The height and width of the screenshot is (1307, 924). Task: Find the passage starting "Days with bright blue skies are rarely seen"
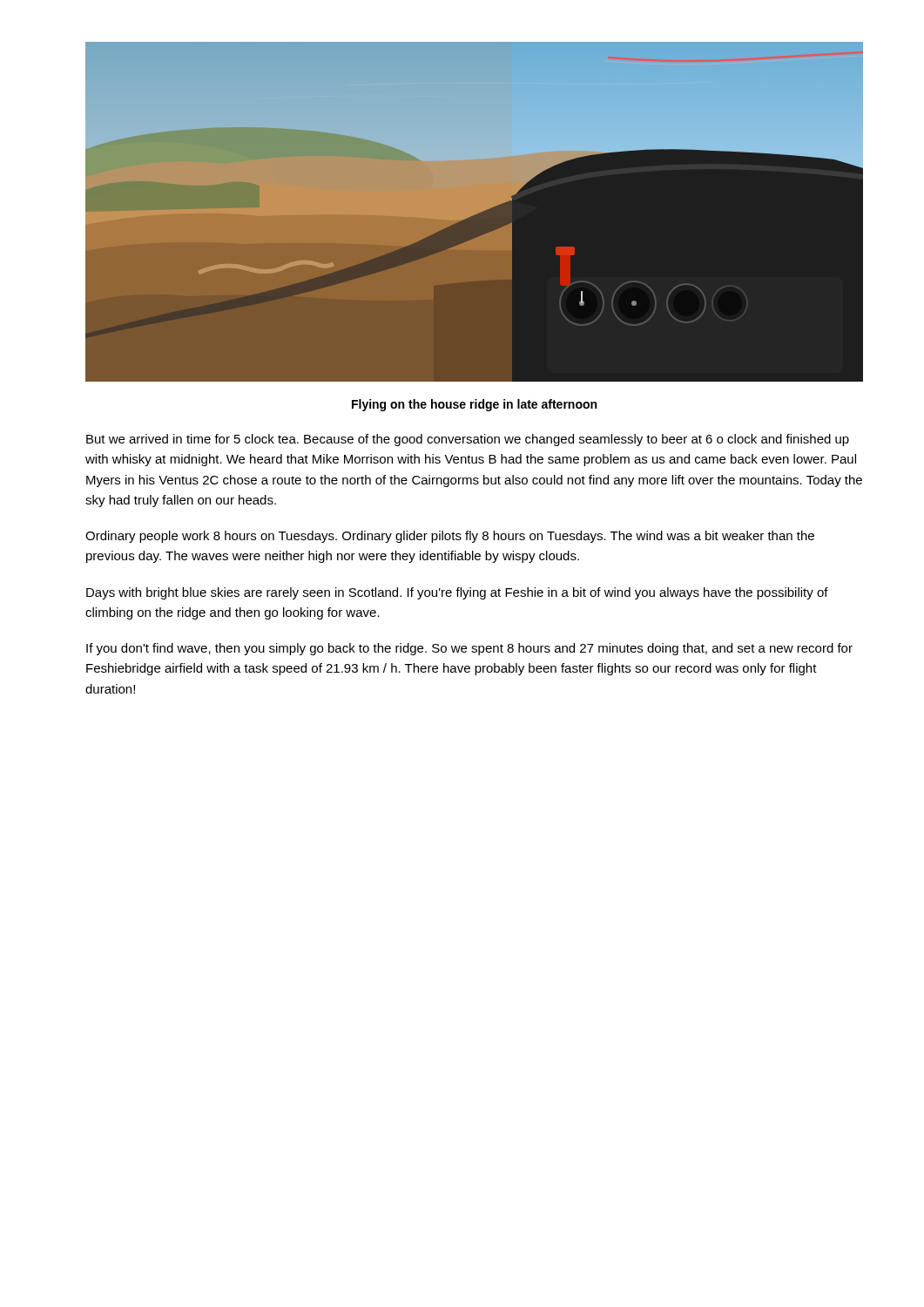[x=457, y=602]
